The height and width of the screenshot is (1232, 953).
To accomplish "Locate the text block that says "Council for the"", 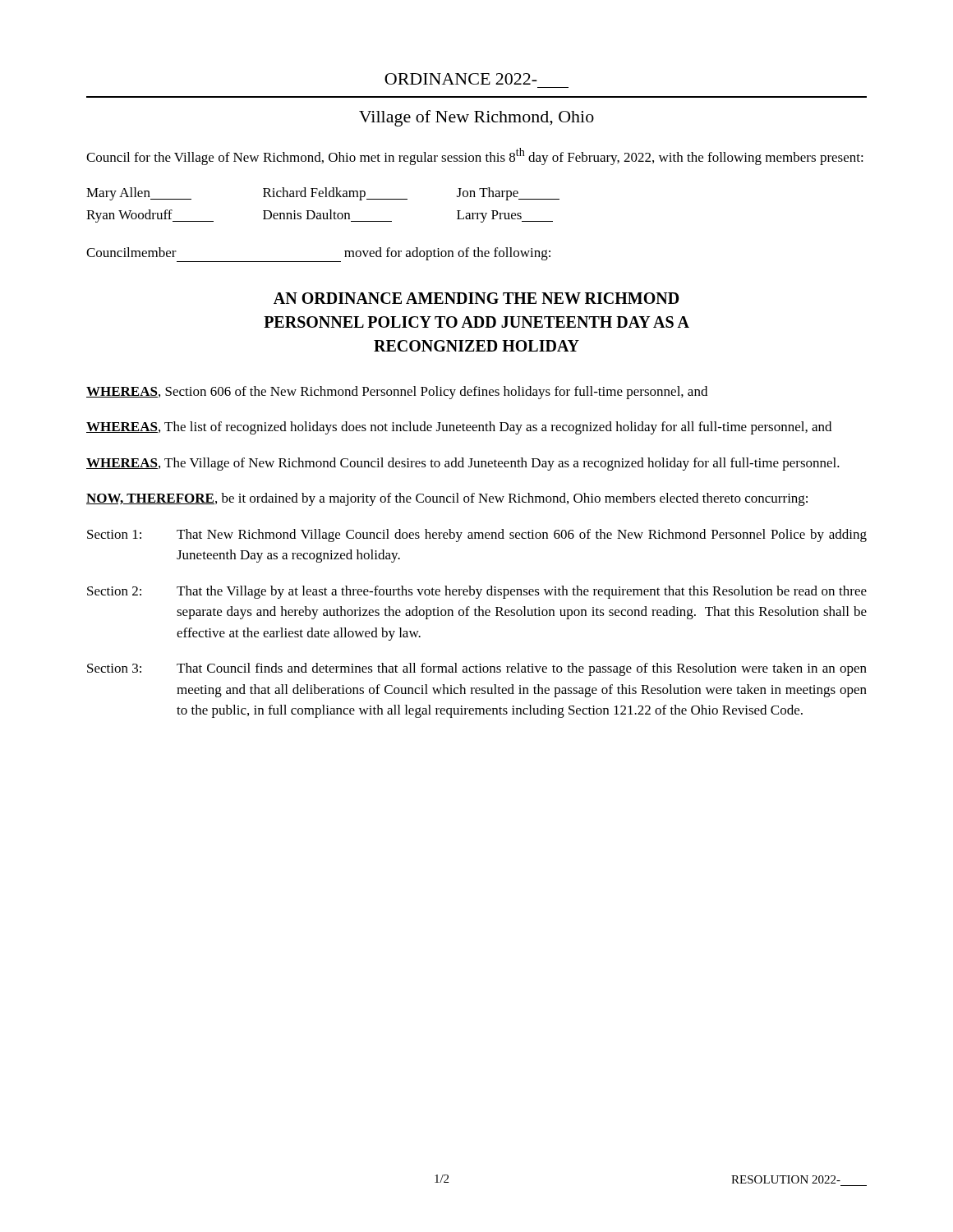I will click(x=475, y=155).
